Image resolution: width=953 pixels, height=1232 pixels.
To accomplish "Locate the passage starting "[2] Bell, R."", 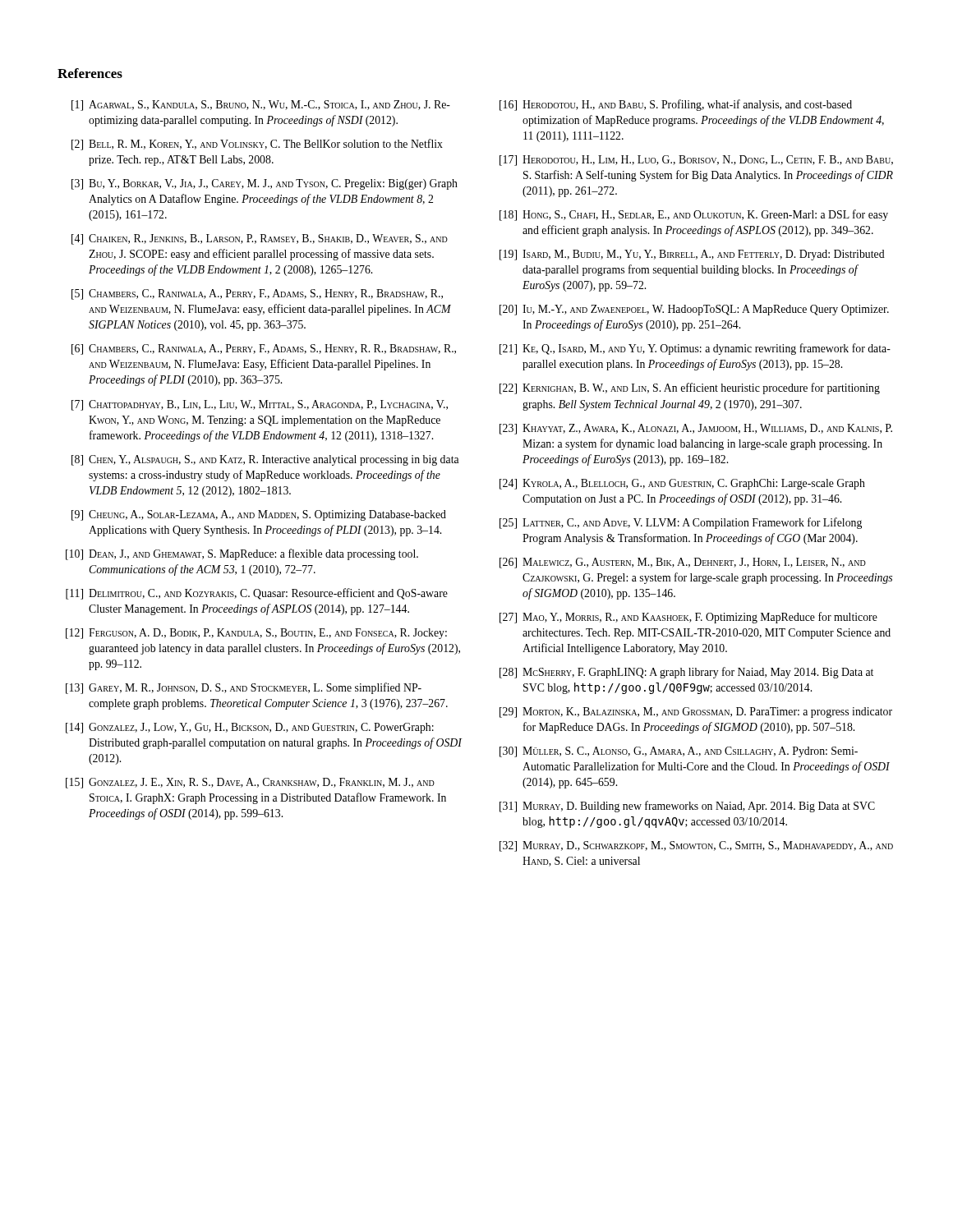I will tap(260, 152).
